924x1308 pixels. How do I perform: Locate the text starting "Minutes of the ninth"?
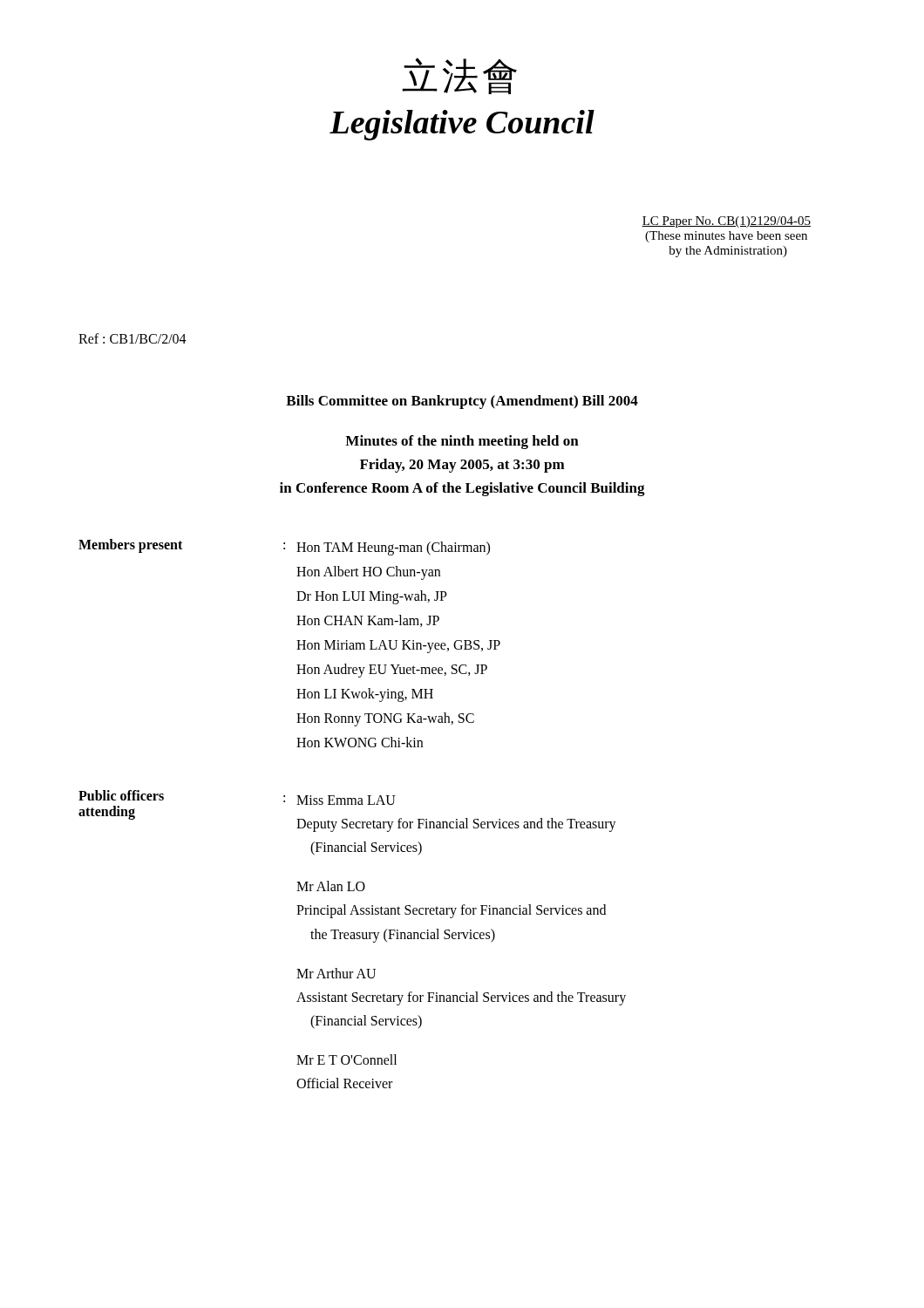point(462,465)
